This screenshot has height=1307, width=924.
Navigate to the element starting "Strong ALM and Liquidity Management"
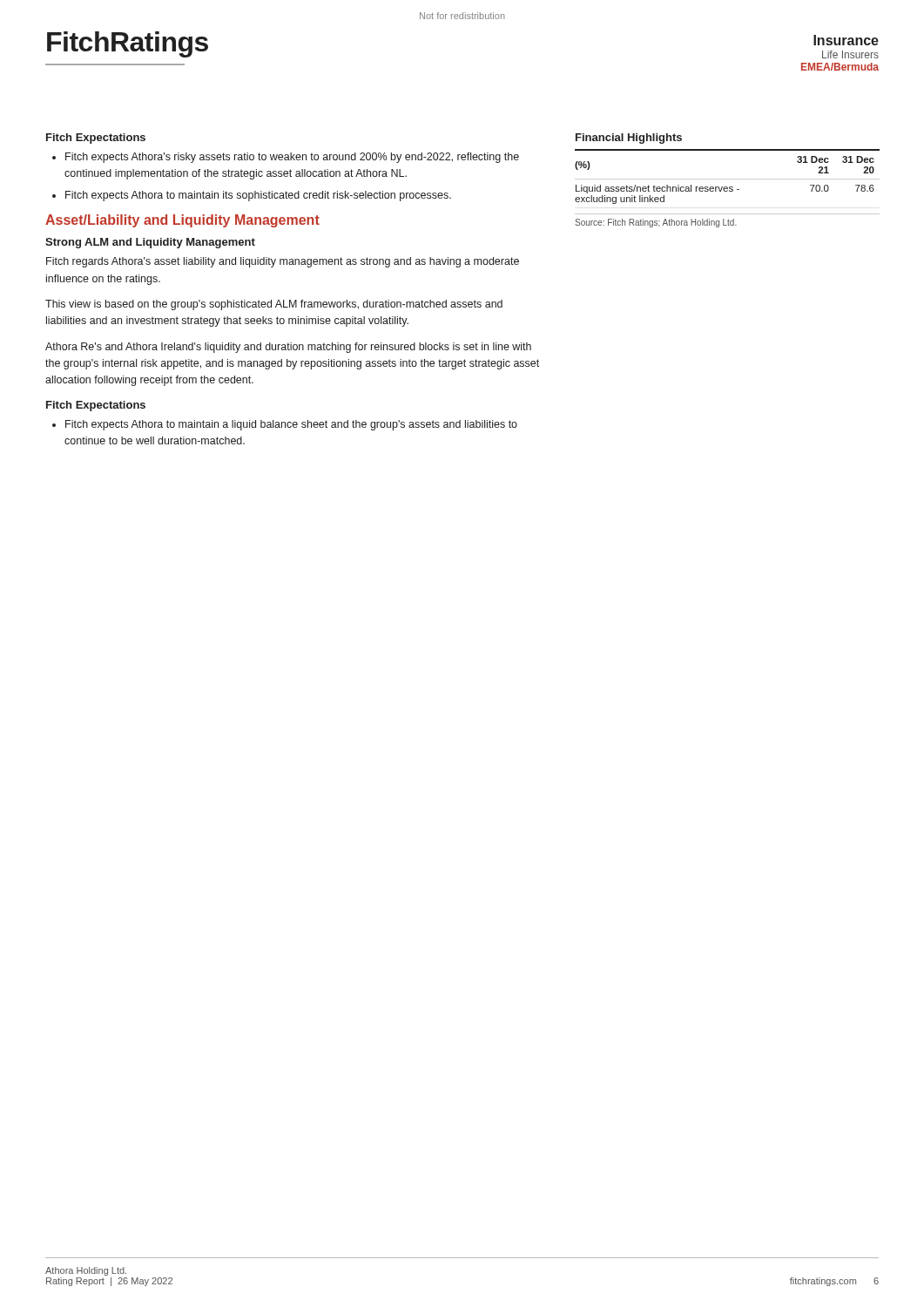coord(150,242)
